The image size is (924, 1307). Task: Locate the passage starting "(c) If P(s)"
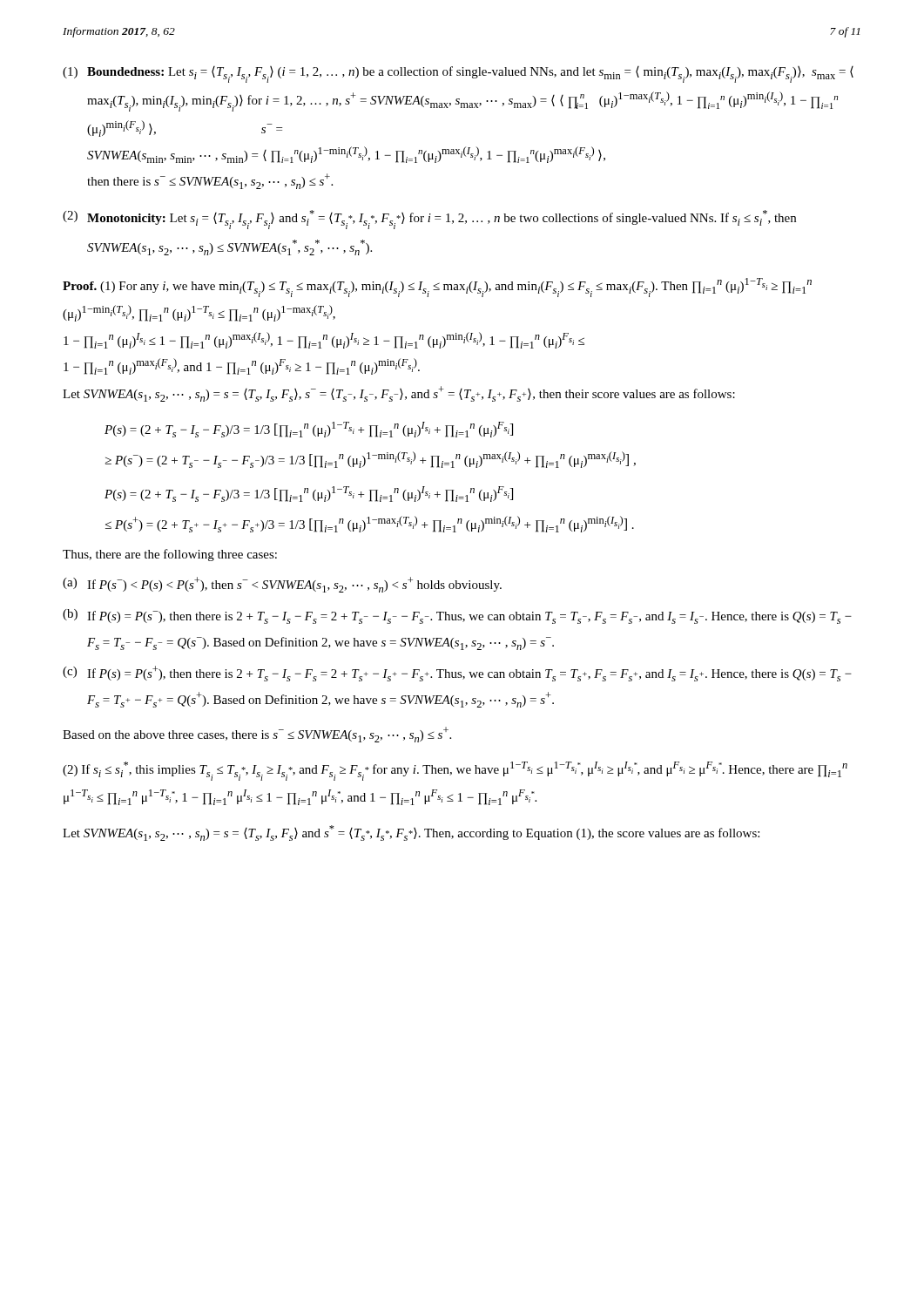(462, 686)
